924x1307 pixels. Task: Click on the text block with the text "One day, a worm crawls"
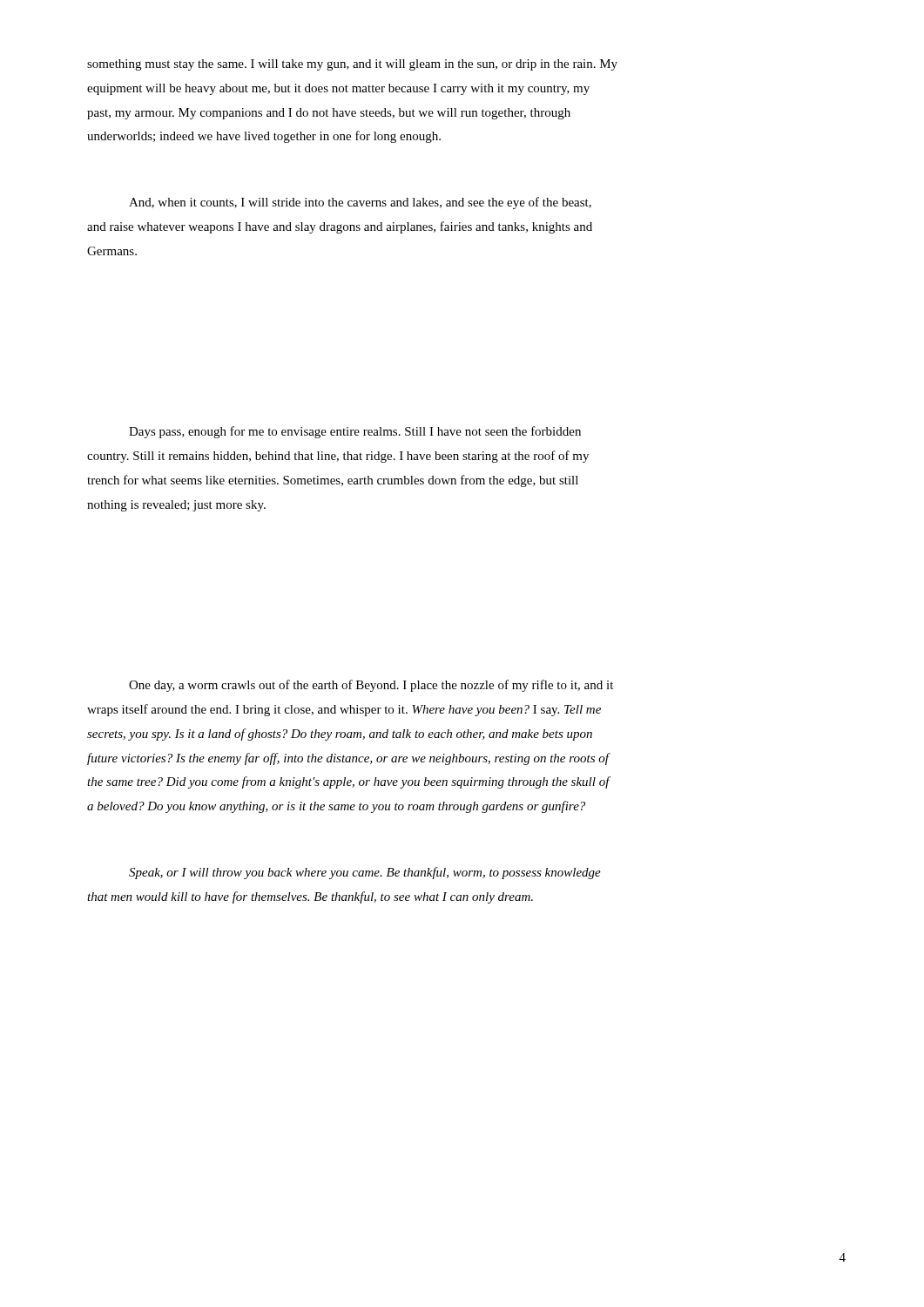[466, 746]
